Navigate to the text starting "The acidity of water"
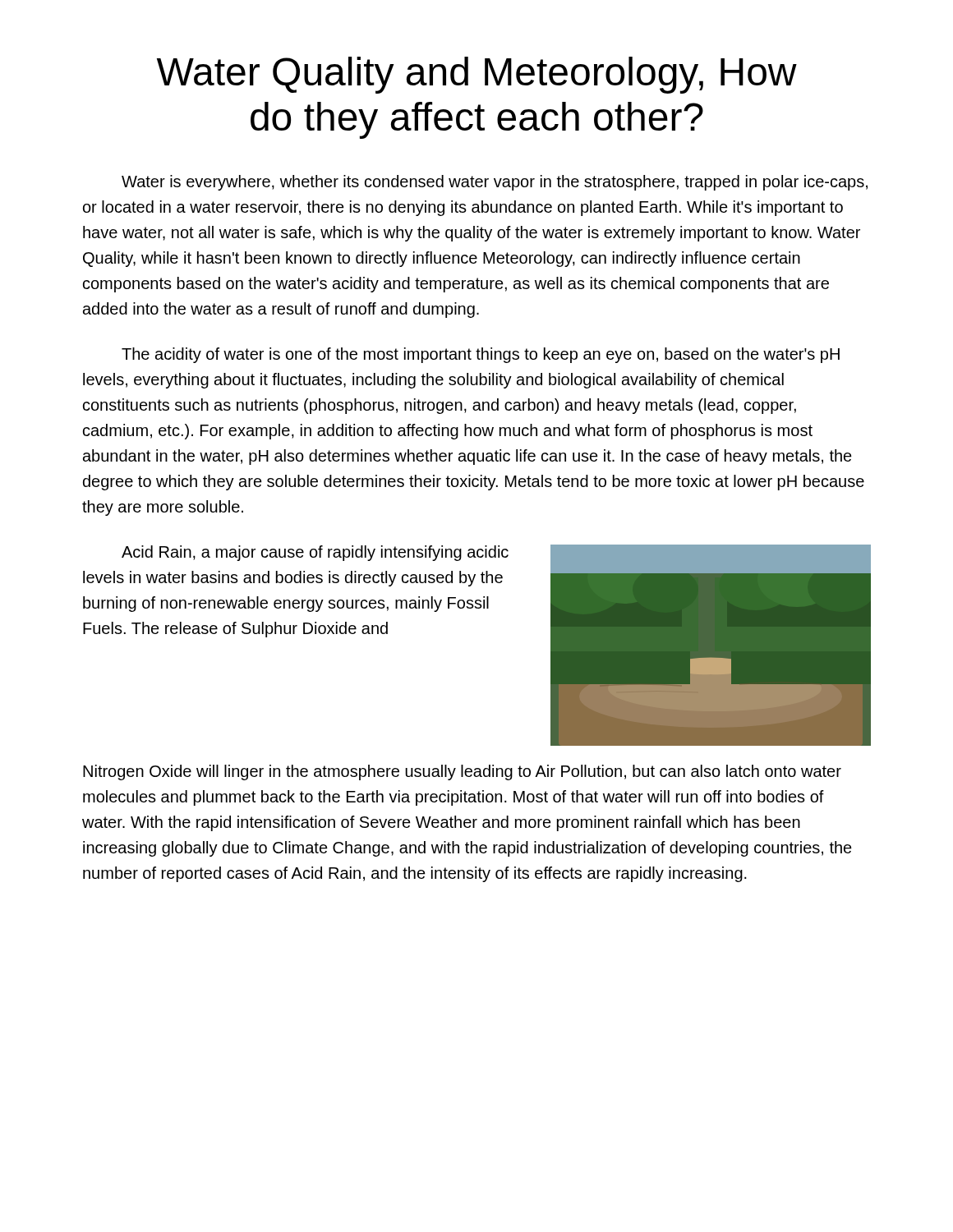 pos(473,431)
